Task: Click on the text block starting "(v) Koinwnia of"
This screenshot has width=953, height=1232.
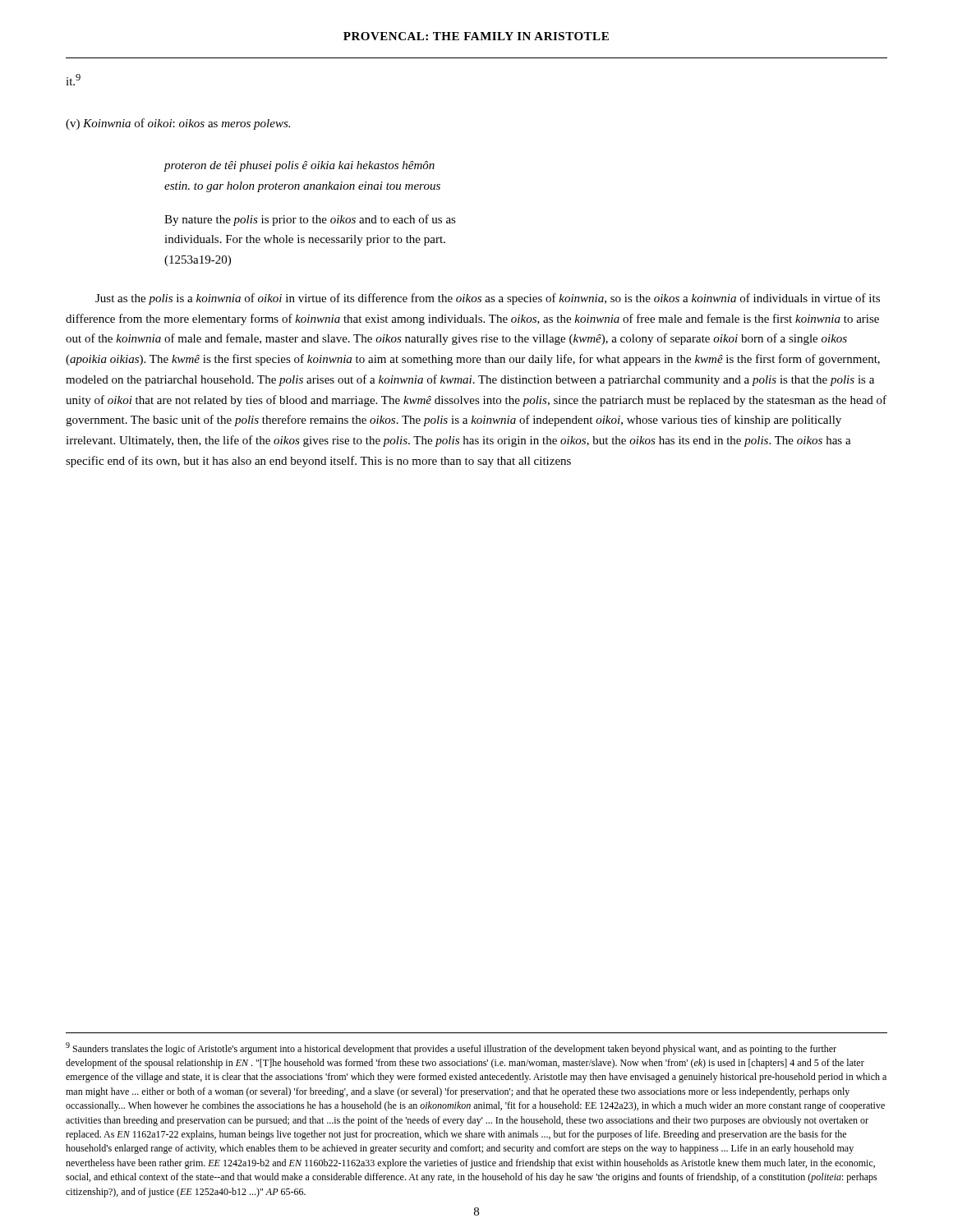Action: coord(178,123)
